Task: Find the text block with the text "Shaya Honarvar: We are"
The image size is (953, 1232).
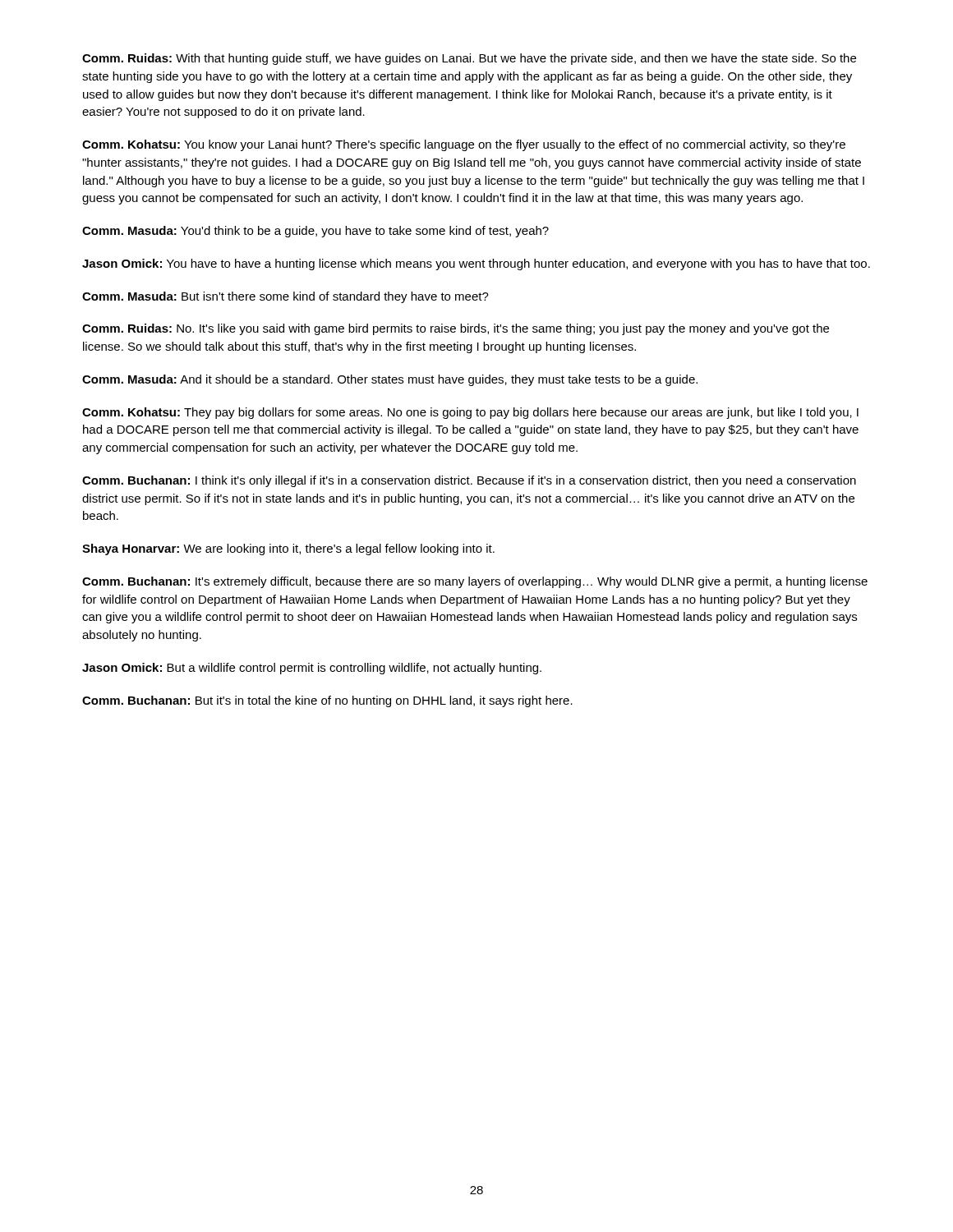Action: click(x=289, y=548)
